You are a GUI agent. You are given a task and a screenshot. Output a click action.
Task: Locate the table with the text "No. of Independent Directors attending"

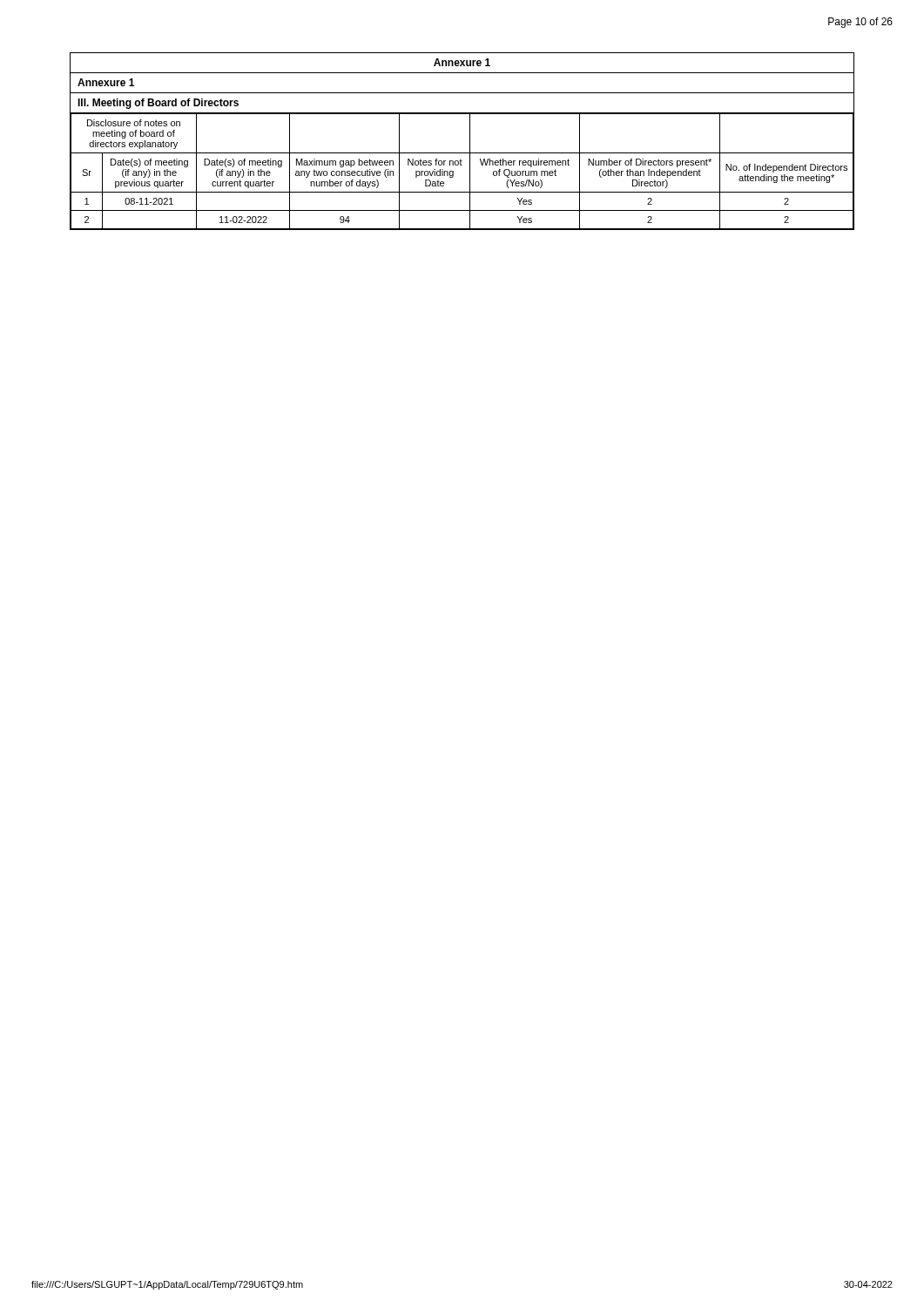462,171
